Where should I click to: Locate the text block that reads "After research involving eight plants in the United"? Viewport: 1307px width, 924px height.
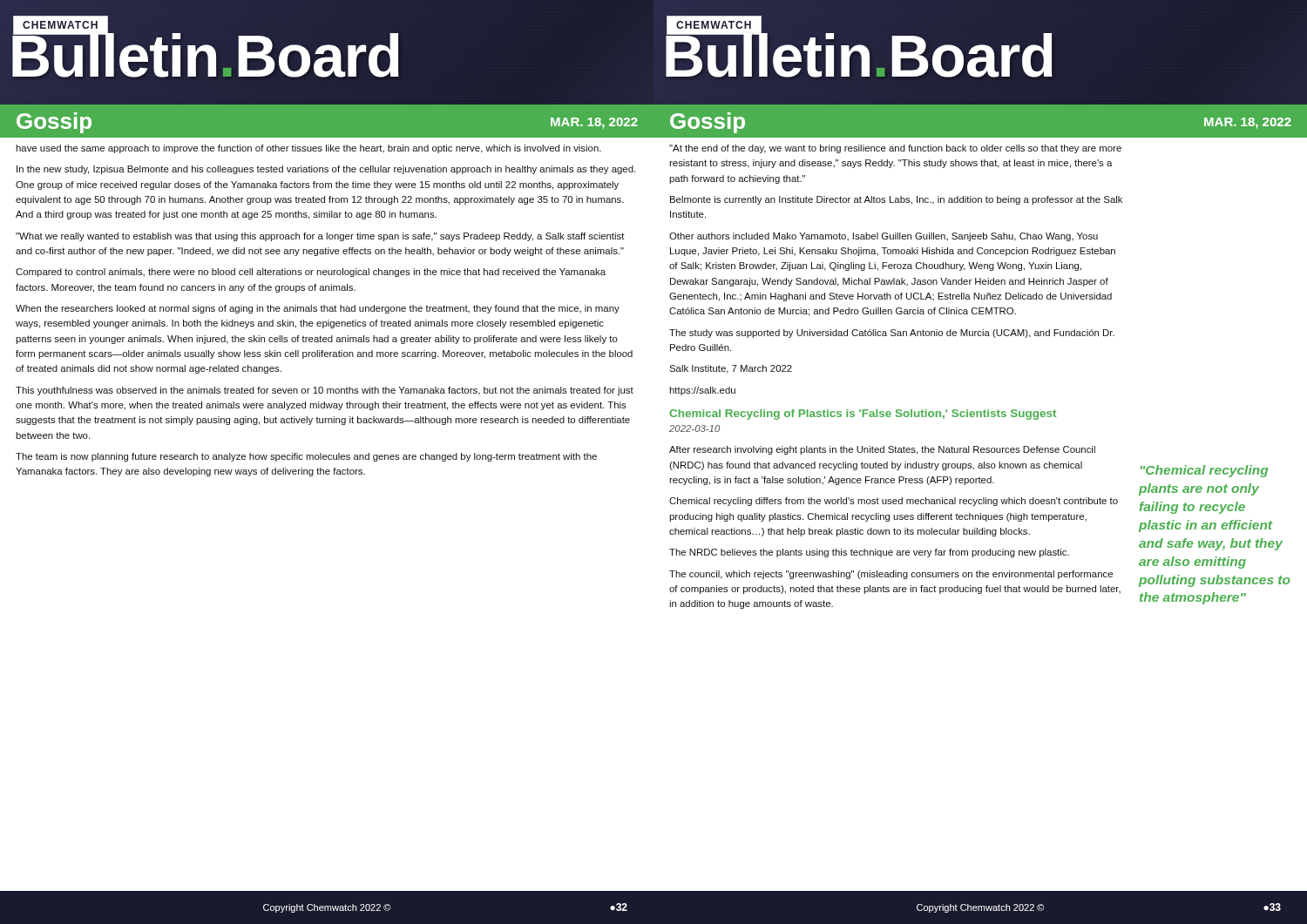coord(897,465)
